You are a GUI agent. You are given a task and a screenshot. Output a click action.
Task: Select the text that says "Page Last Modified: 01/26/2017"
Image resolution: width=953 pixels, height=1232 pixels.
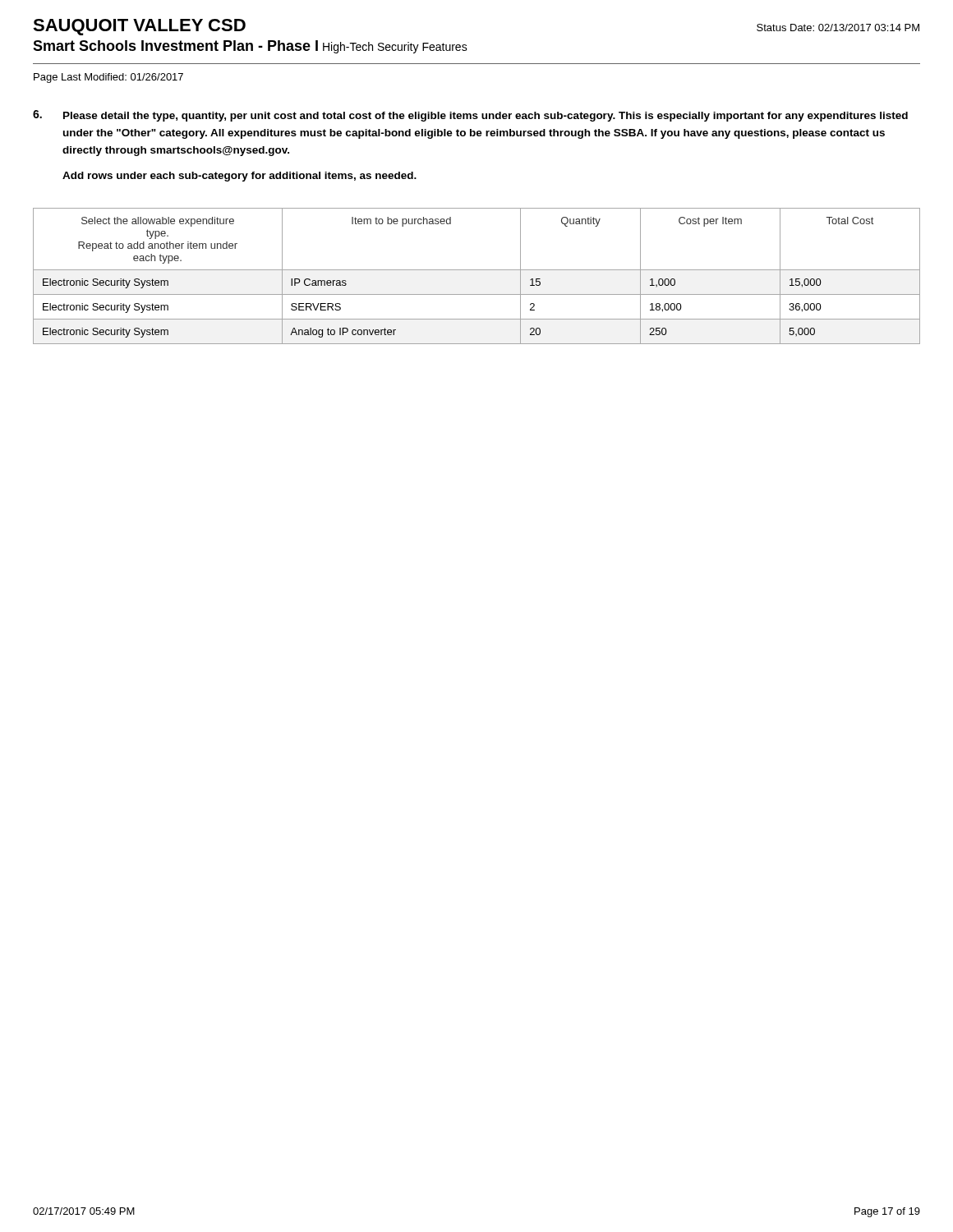[108, 77]
